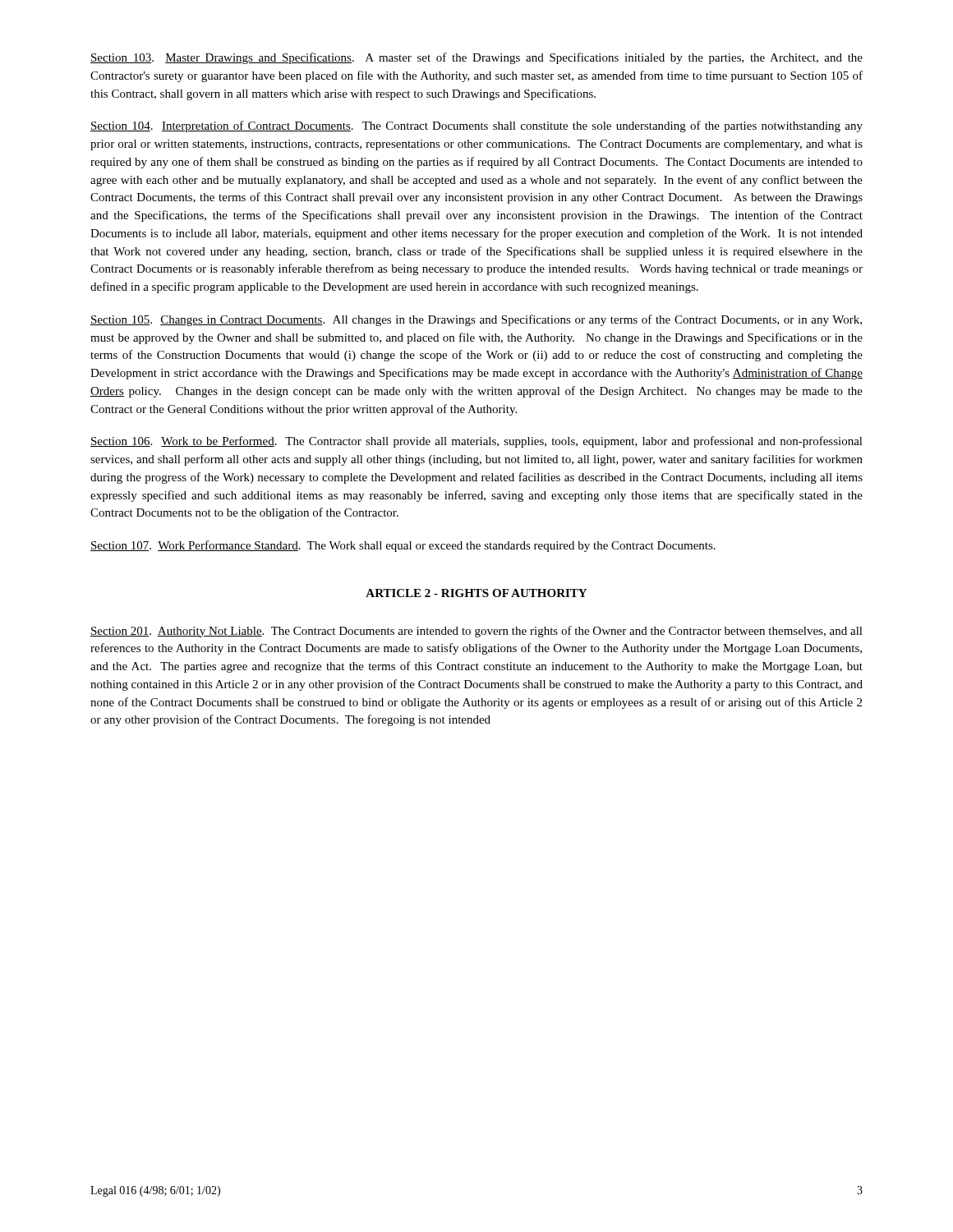Point to the region starting "Section 107. Work Performance Standard. The Work shall"

coord(476,546)
